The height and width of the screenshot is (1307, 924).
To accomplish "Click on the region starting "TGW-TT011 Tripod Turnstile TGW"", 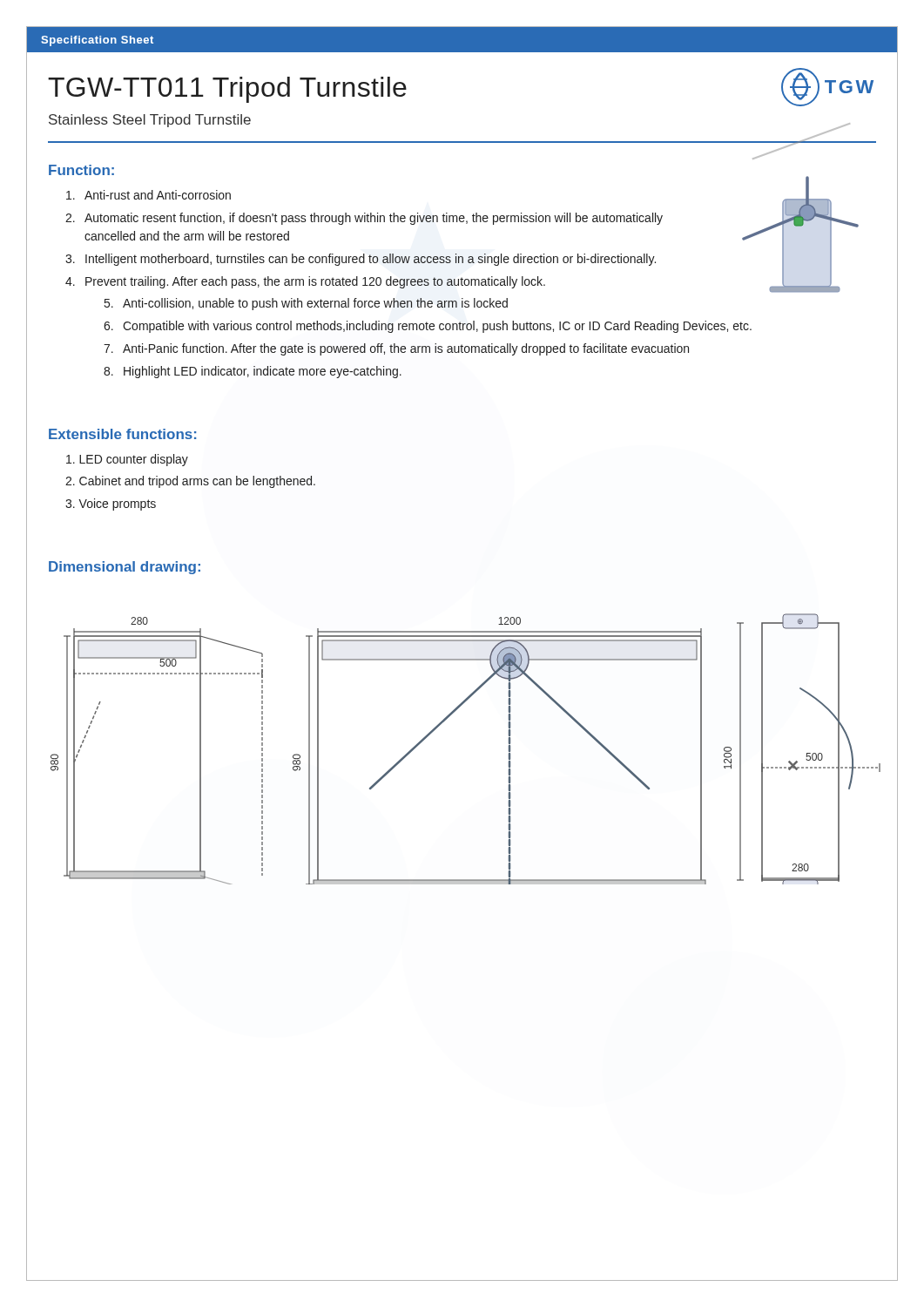I will pyautogui.click(x=221, y=87).
